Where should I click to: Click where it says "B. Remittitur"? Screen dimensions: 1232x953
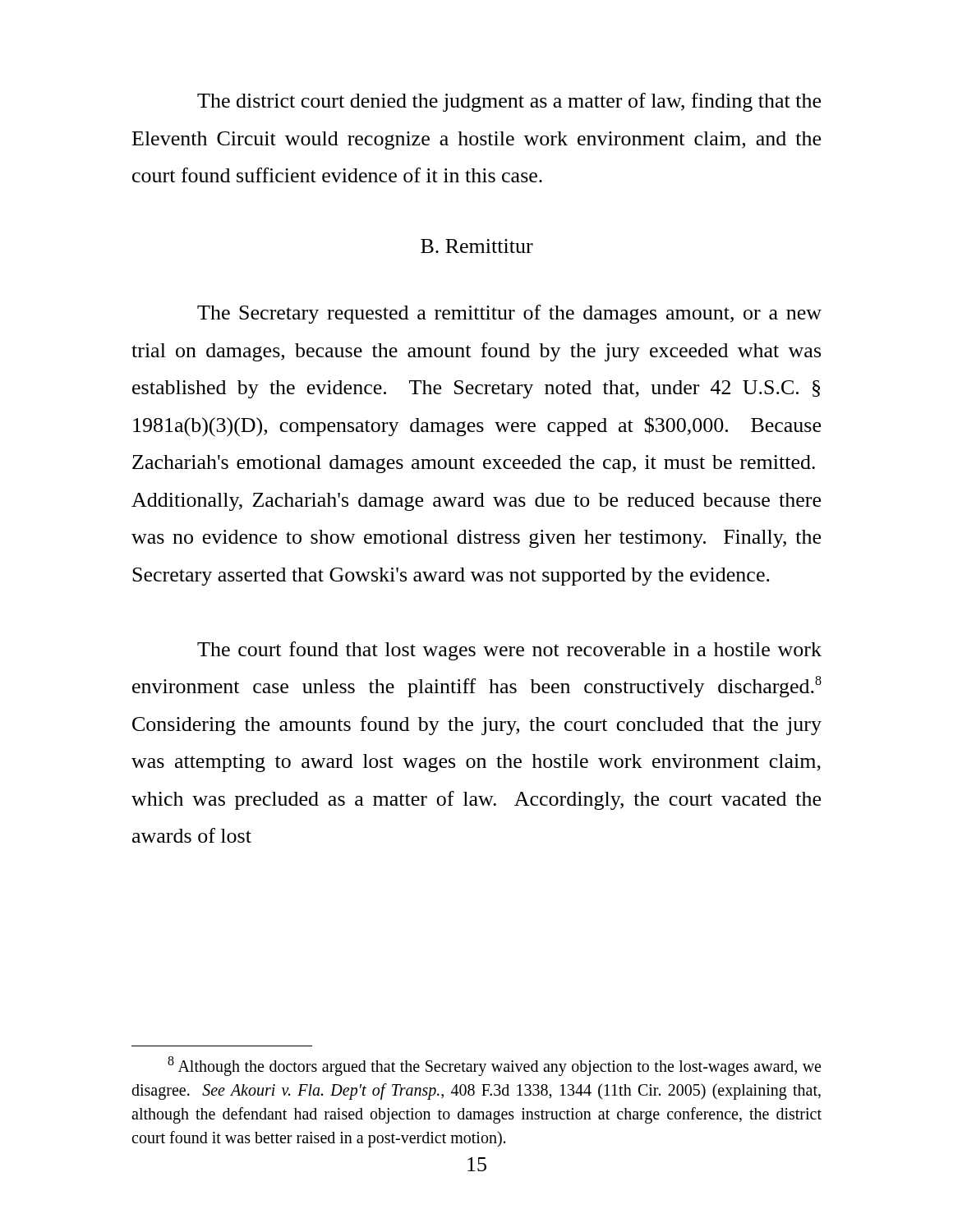(x=476, y=246)
